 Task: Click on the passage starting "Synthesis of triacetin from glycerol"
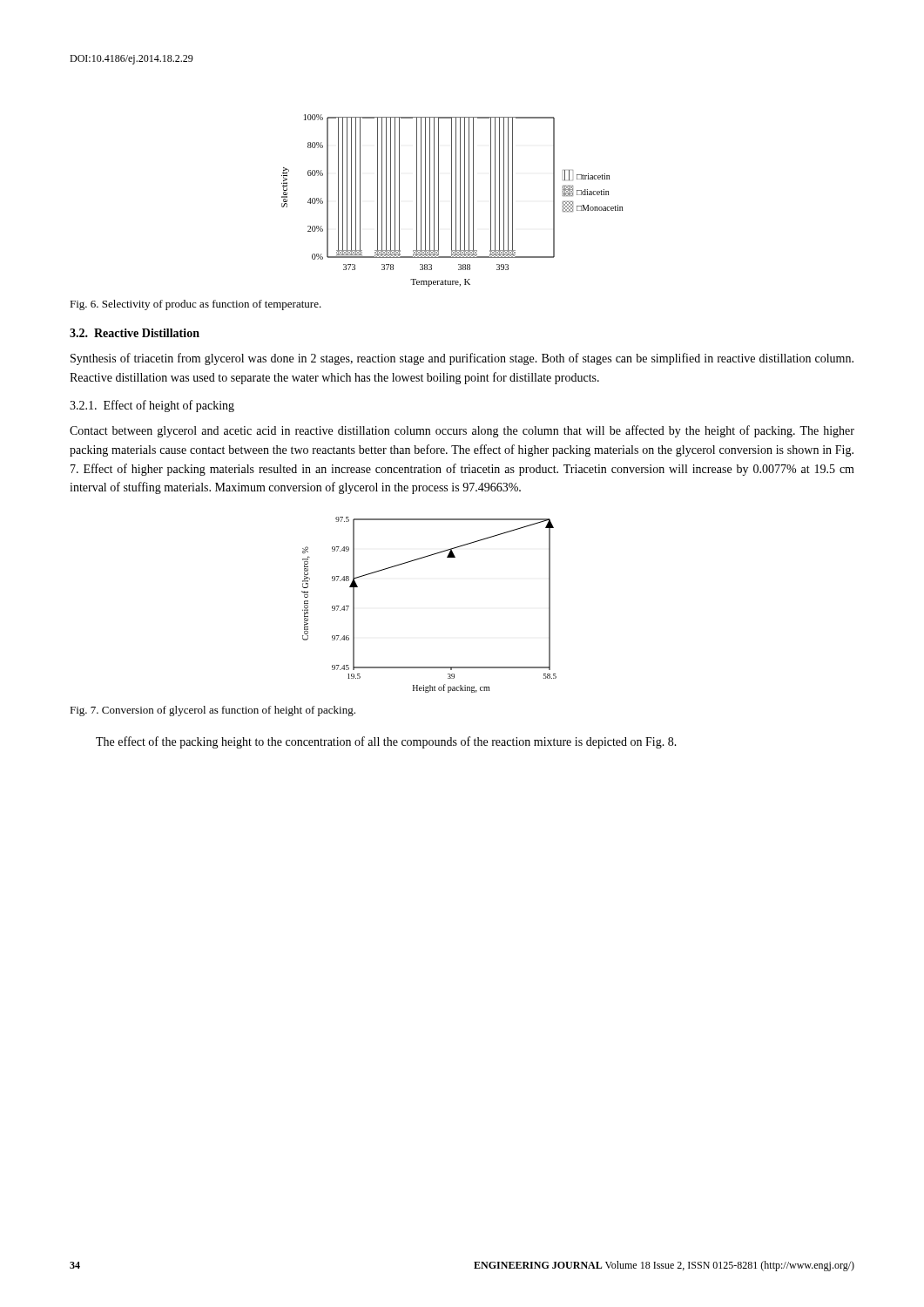click(462, 368)
